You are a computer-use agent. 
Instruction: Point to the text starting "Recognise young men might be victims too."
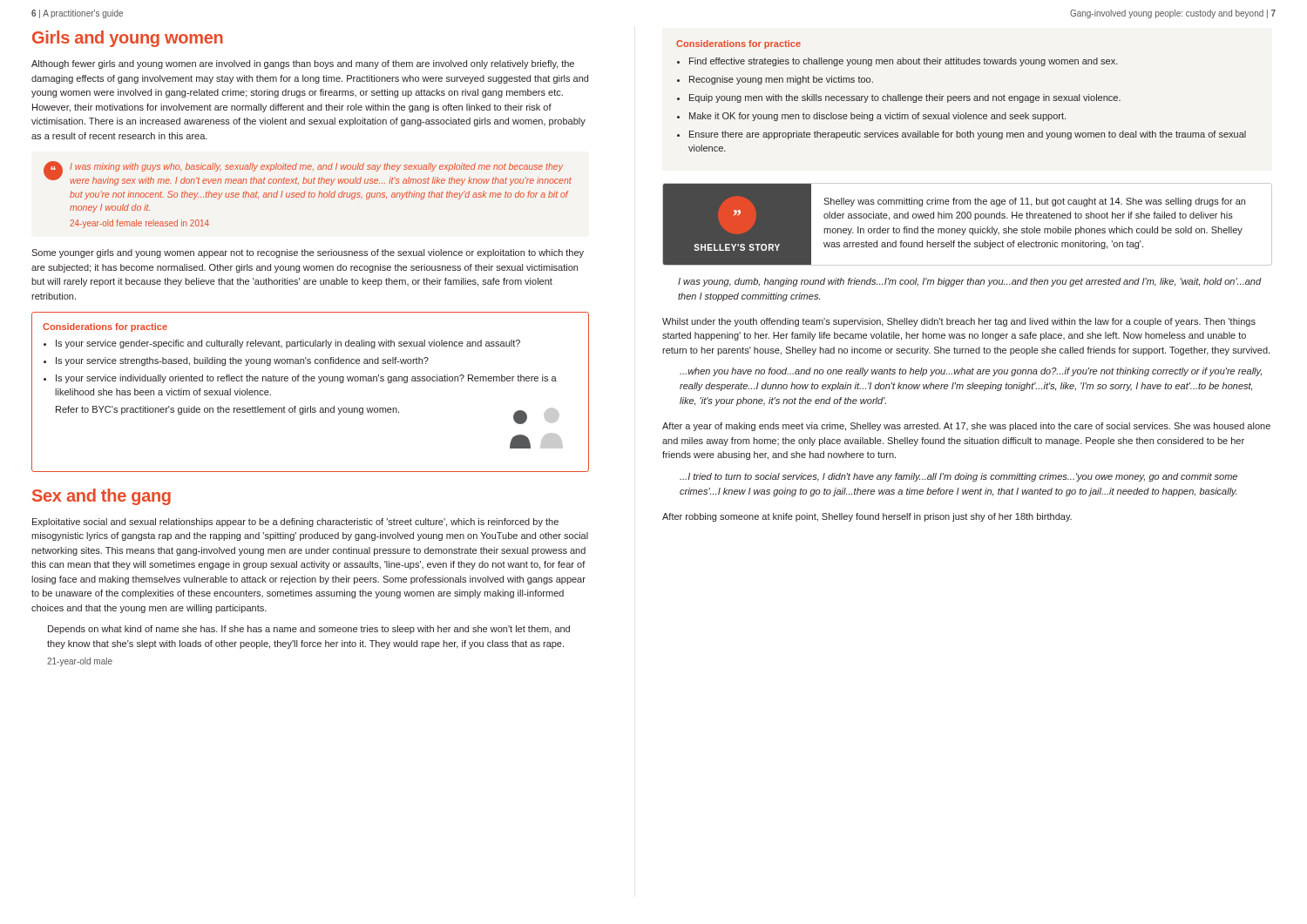(x=781, y=79)
